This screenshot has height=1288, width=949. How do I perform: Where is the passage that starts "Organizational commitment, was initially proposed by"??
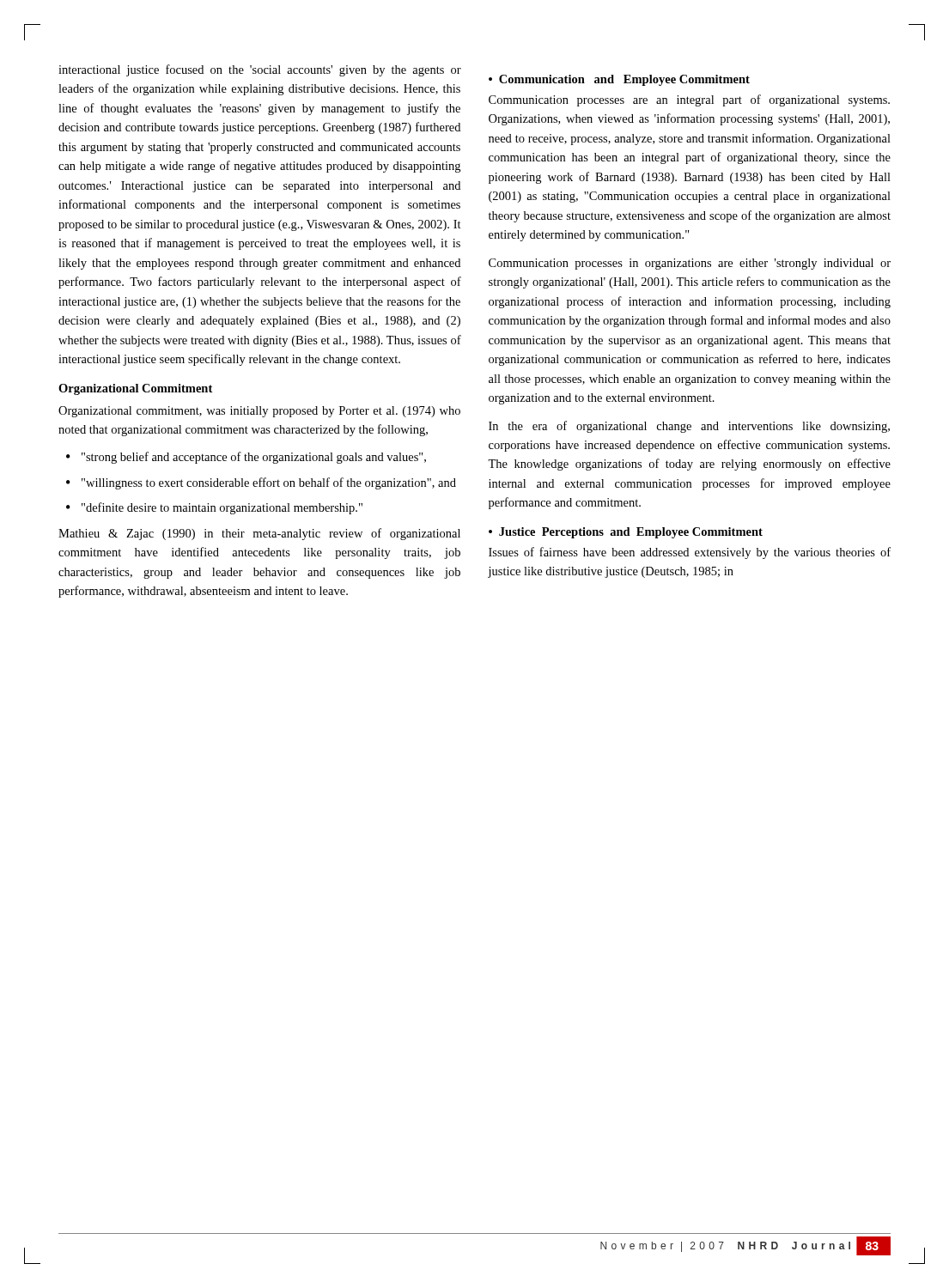coord(260,420)
